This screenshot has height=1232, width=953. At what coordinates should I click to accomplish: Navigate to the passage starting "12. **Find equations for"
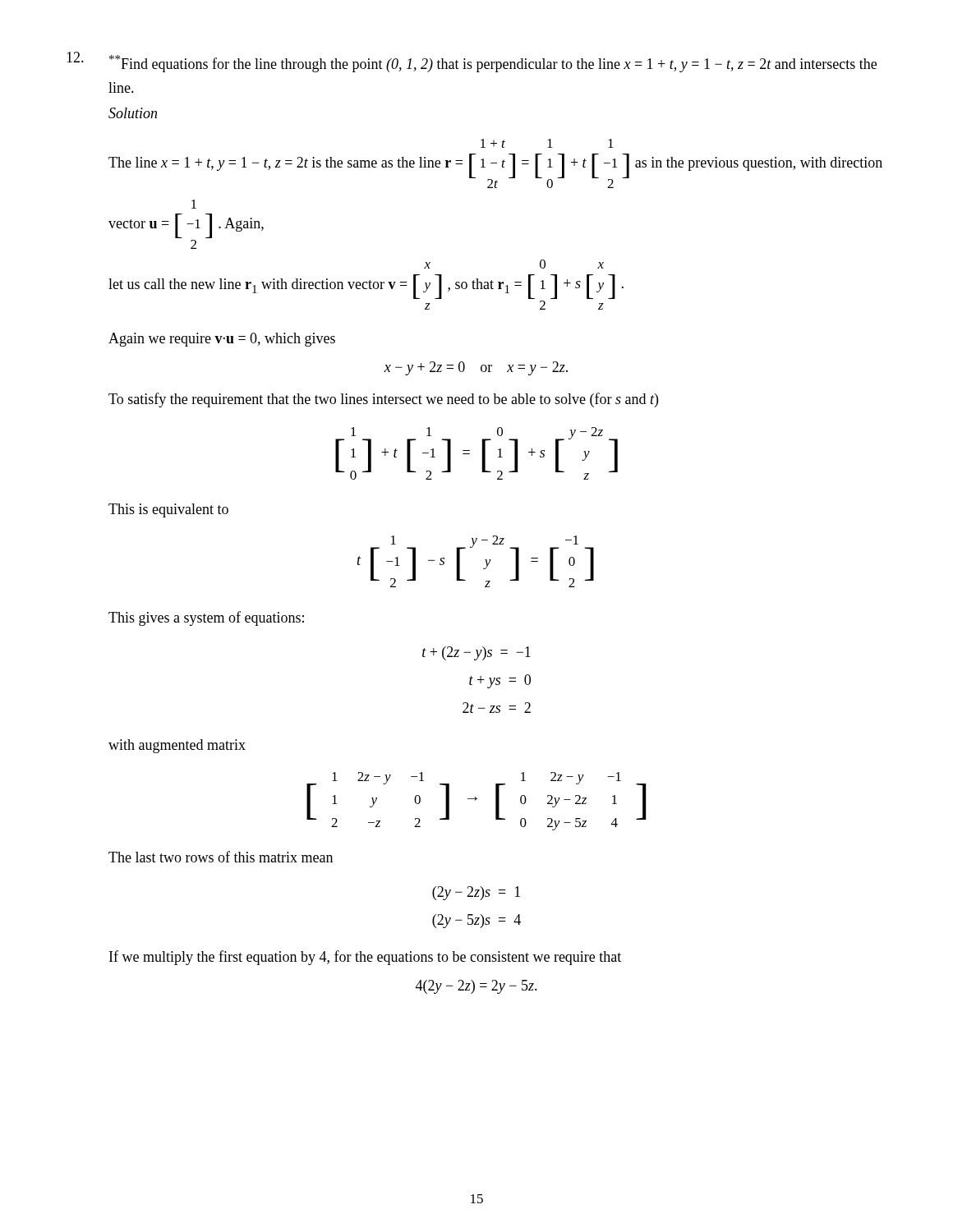[x=476, y=75]
